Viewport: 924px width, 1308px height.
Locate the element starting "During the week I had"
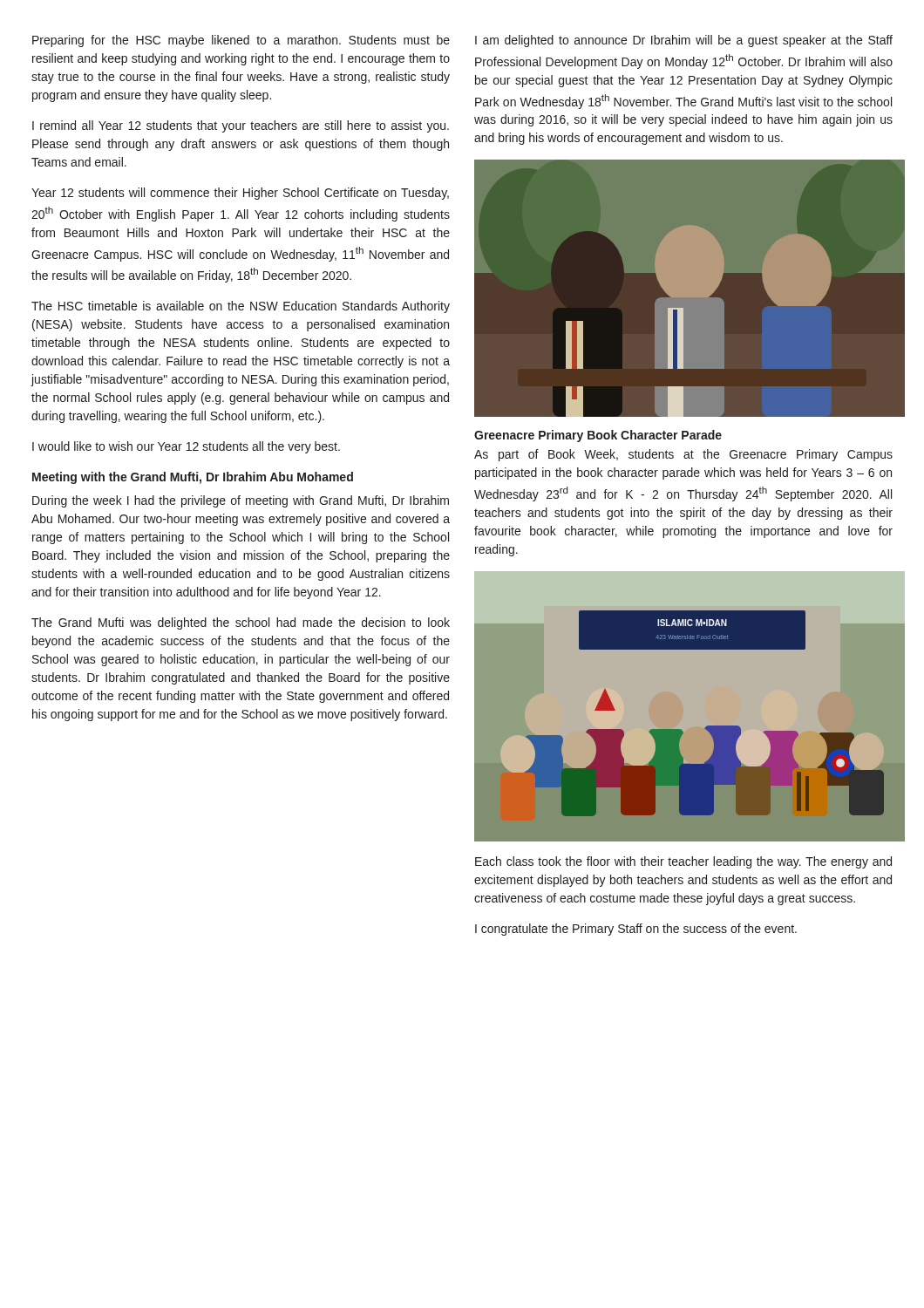point(241,546)
